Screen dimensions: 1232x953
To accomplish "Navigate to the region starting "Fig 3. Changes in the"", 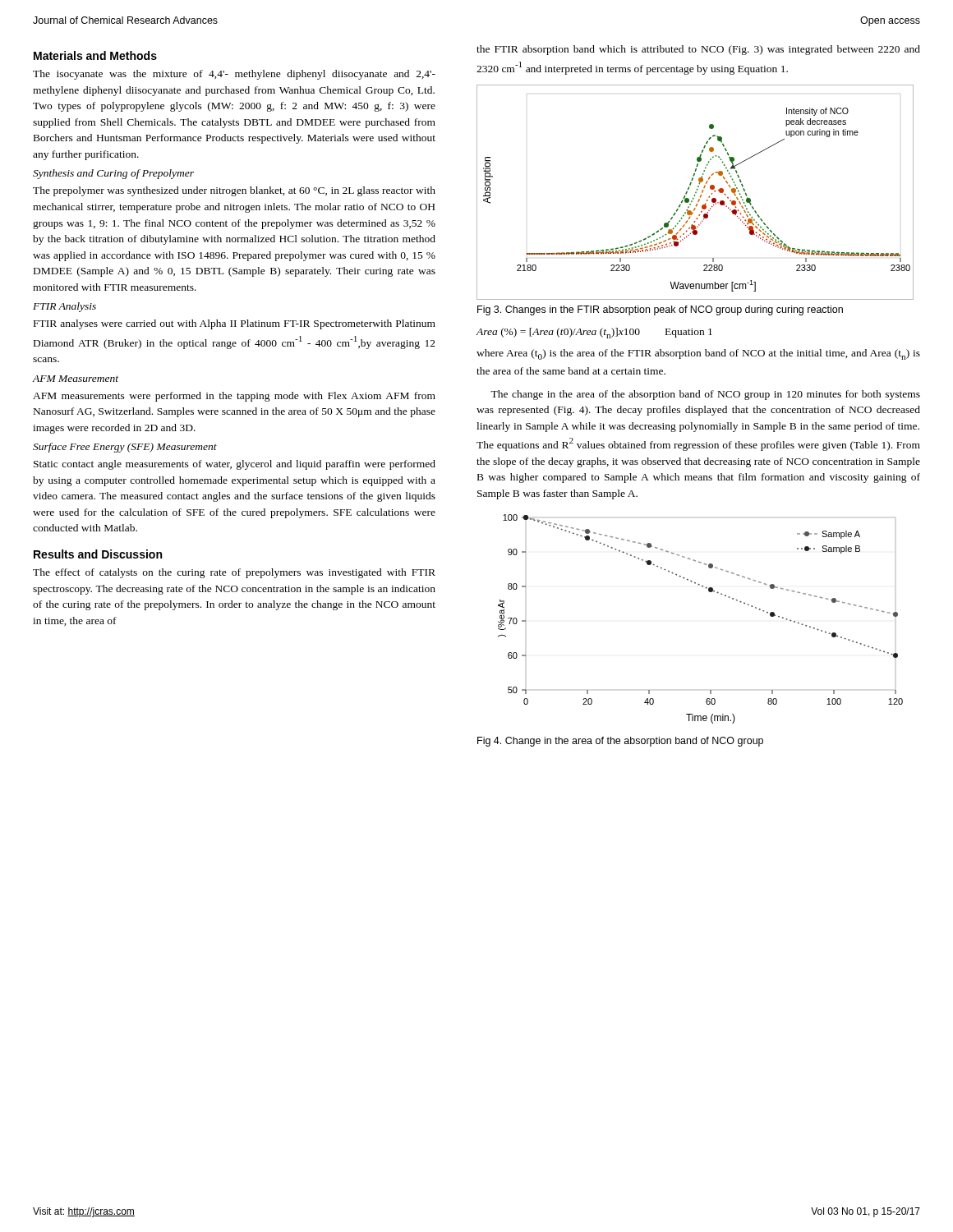I will tap(660, 309).
